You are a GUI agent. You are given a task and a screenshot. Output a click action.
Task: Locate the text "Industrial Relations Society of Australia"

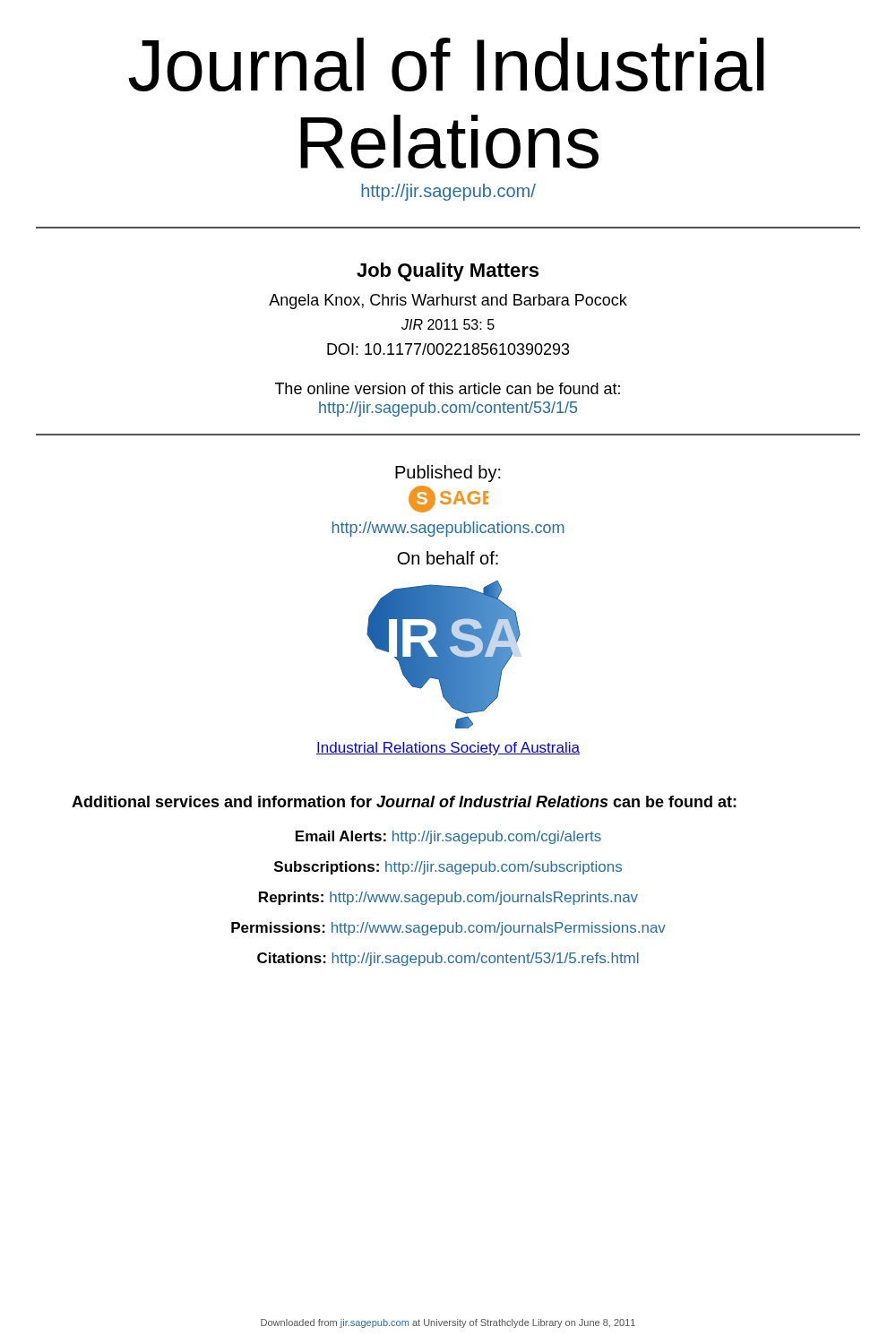point(448,748)
